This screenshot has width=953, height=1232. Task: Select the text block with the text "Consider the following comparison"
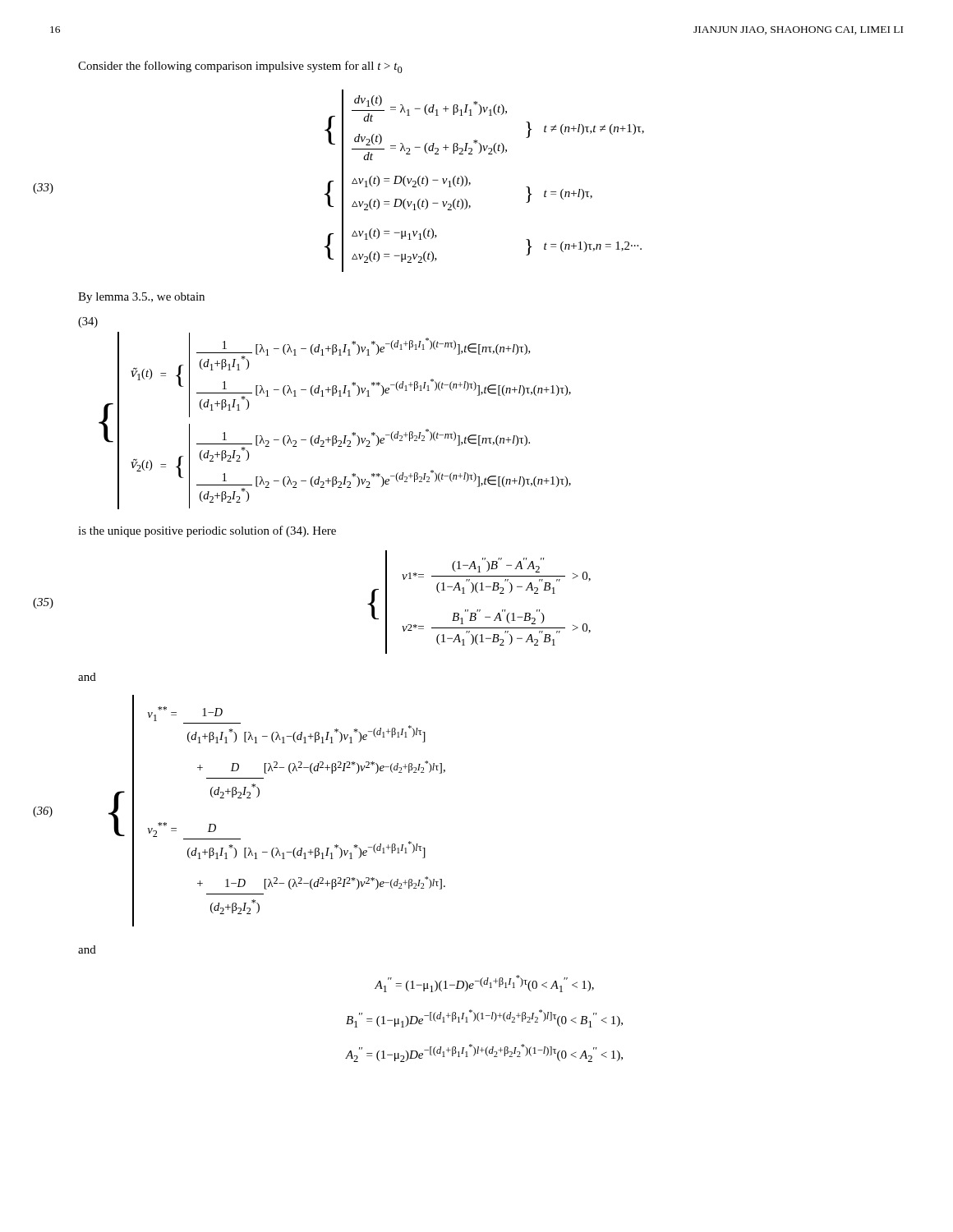(240, 67)
